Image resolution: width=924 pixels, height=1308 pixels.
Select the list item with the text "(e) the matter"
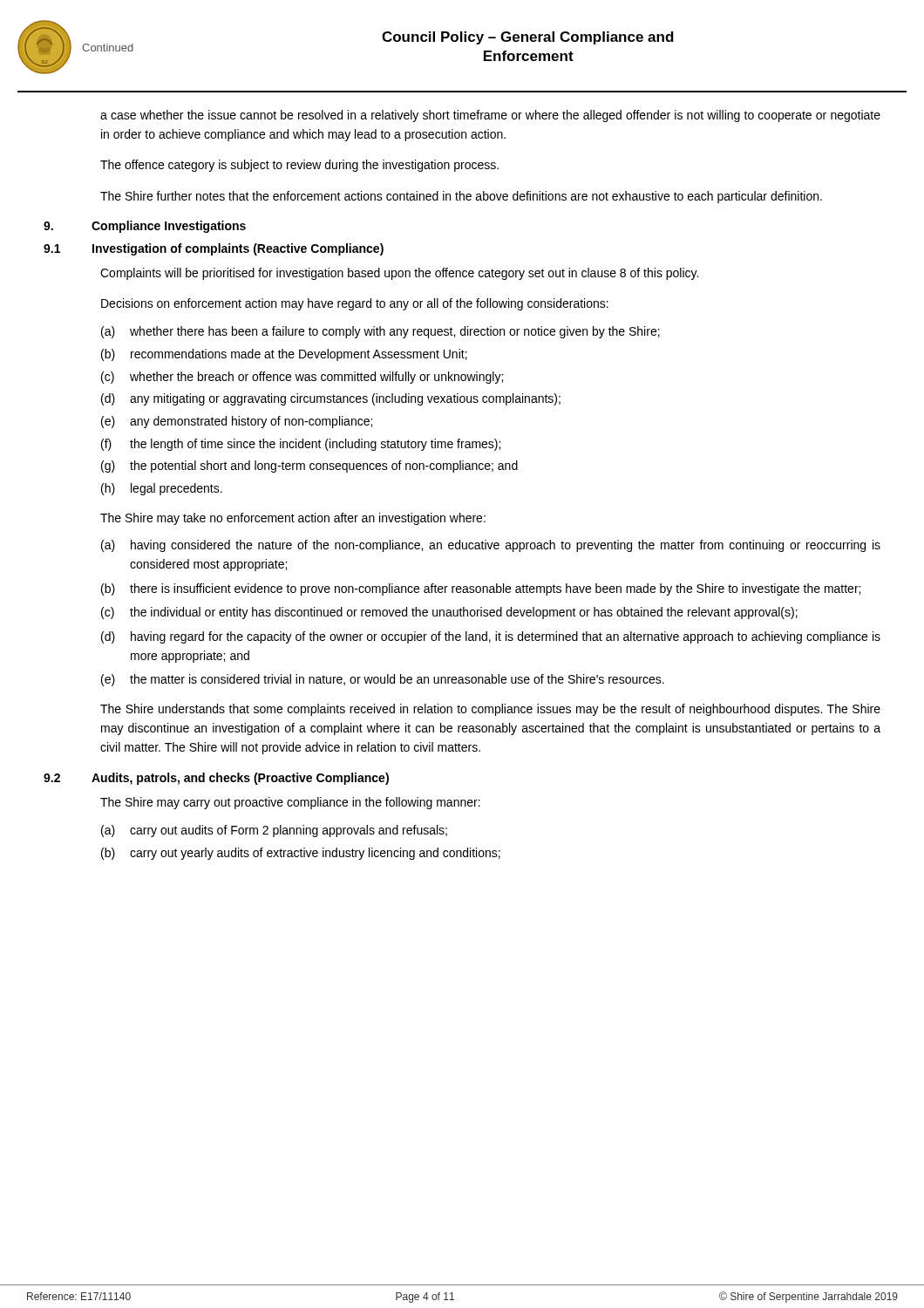click(382, 680)
